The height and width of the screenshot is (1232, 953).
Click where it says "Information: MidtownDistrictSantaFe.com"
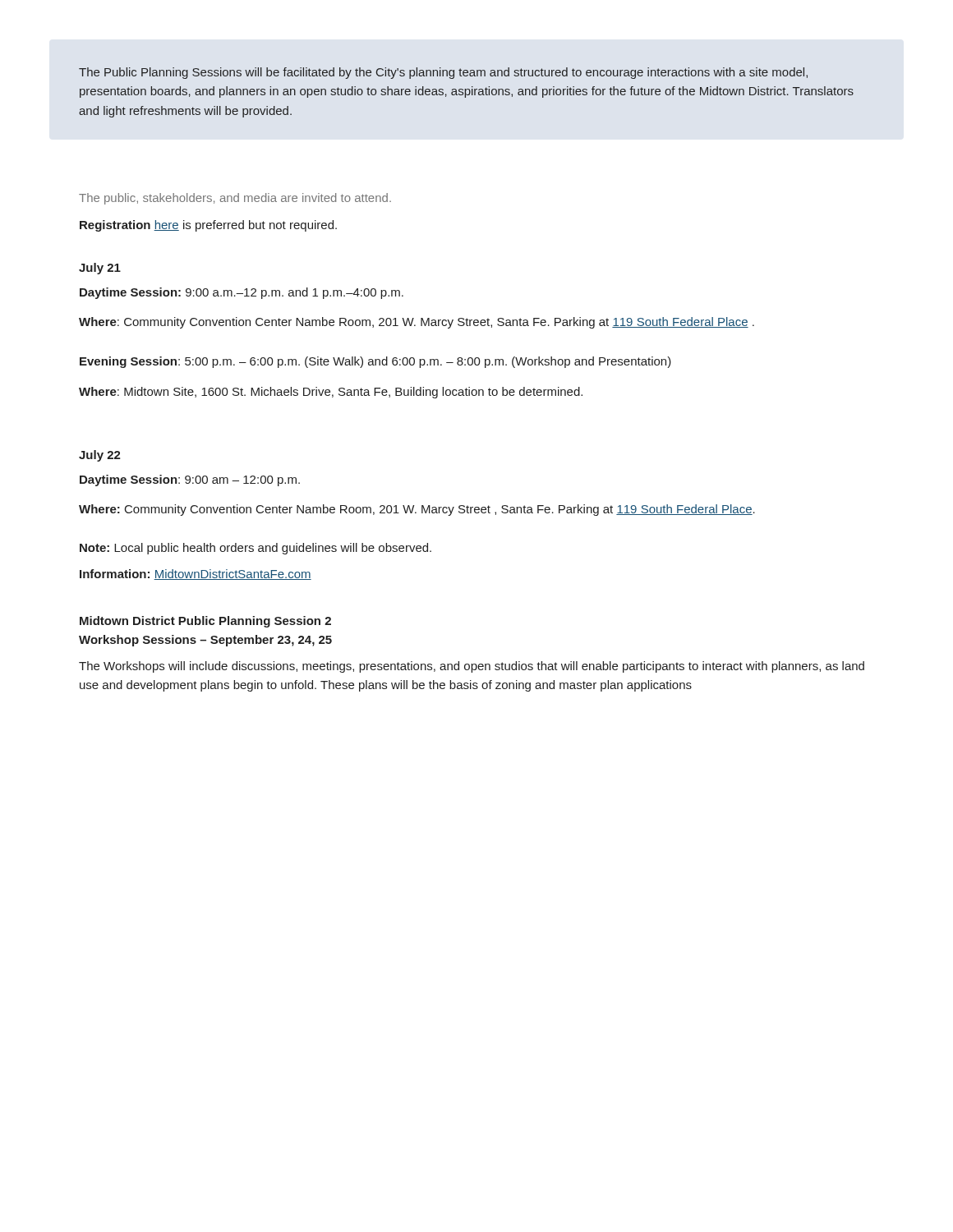point(196,575)
